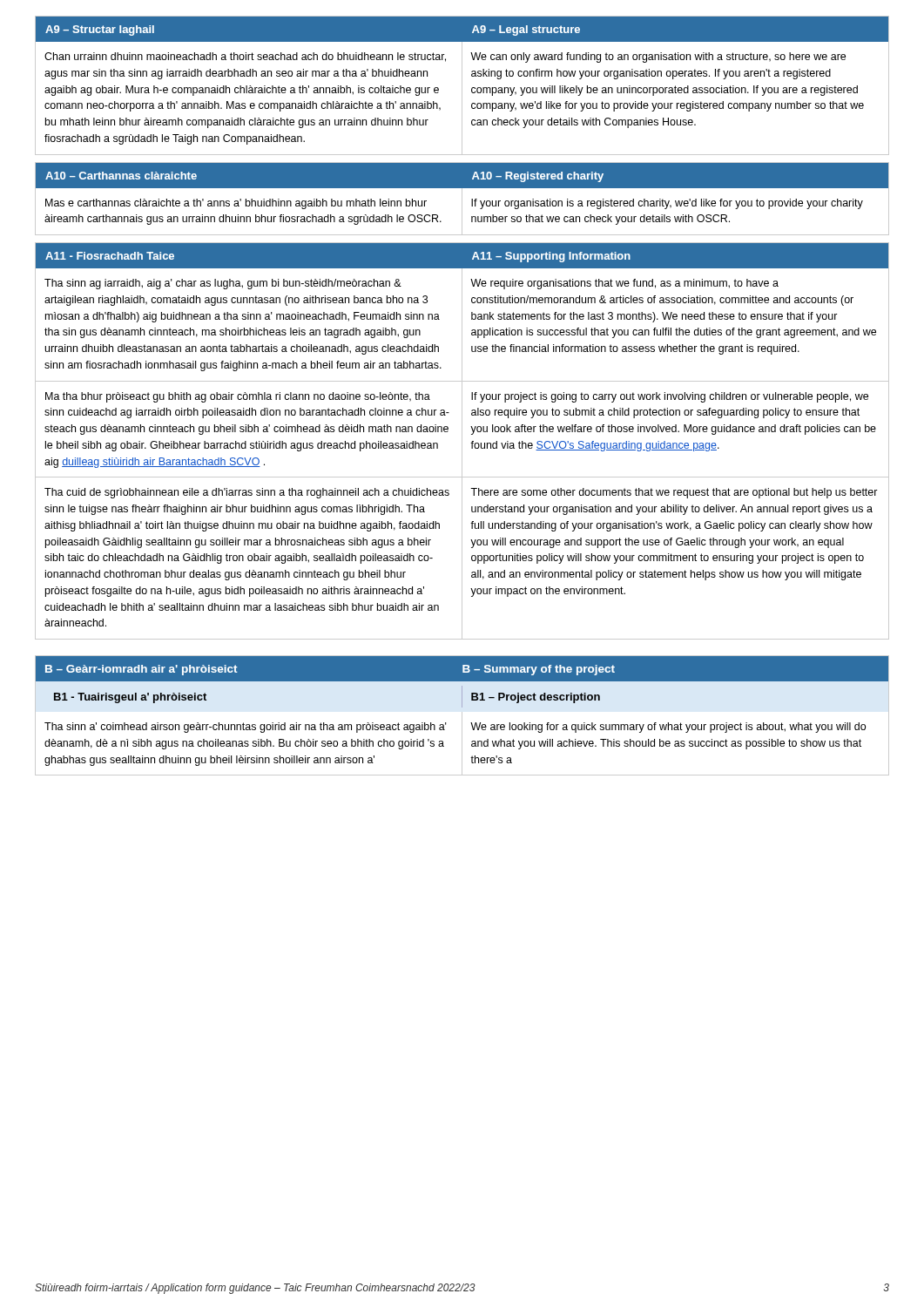Locate the section header that reads "A9 – Legal"
This screenshot has height=1307, width=924.
point(526,29)
